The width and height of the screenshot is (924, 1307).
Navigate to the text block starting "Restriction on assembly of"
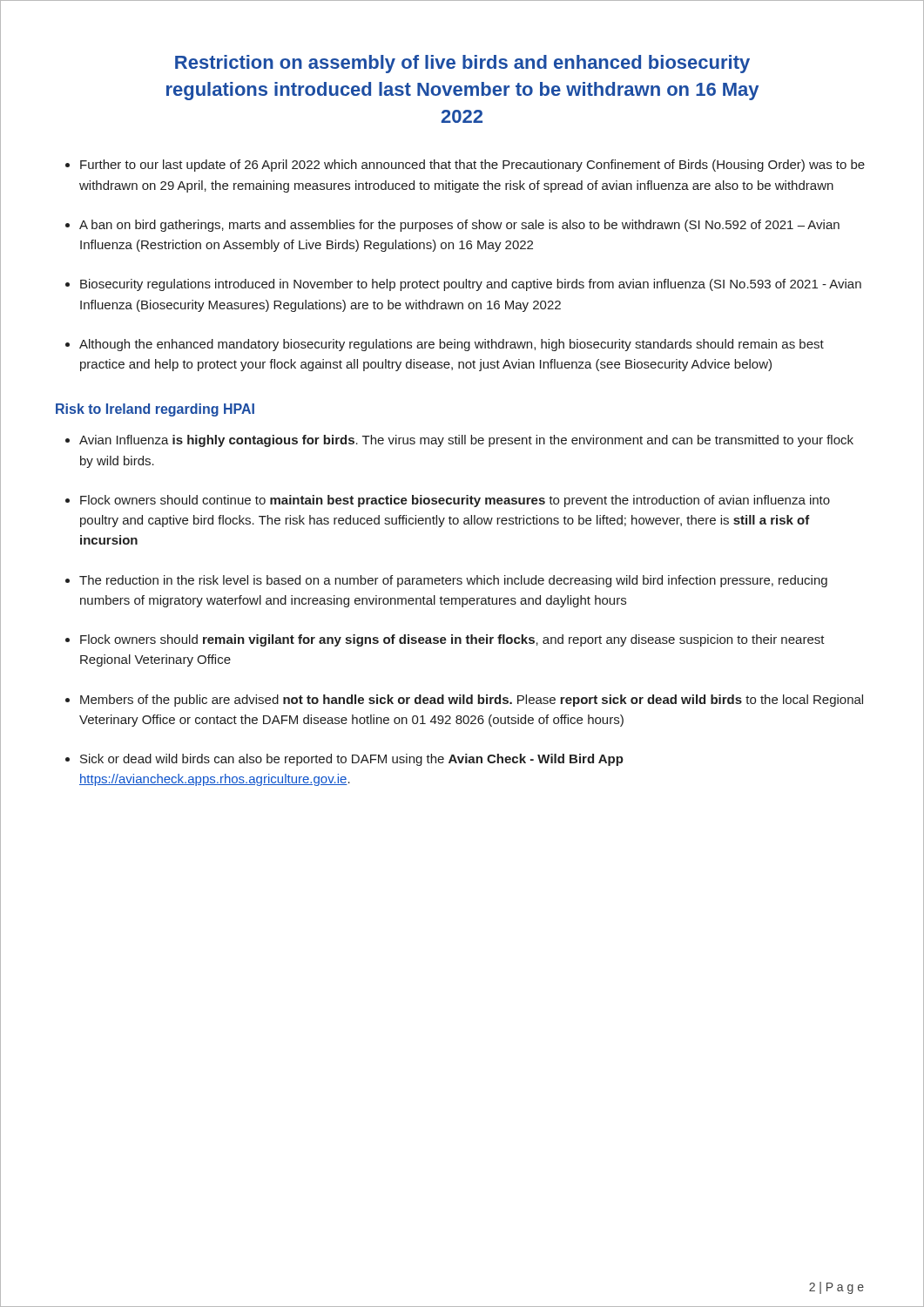(462, 89)
